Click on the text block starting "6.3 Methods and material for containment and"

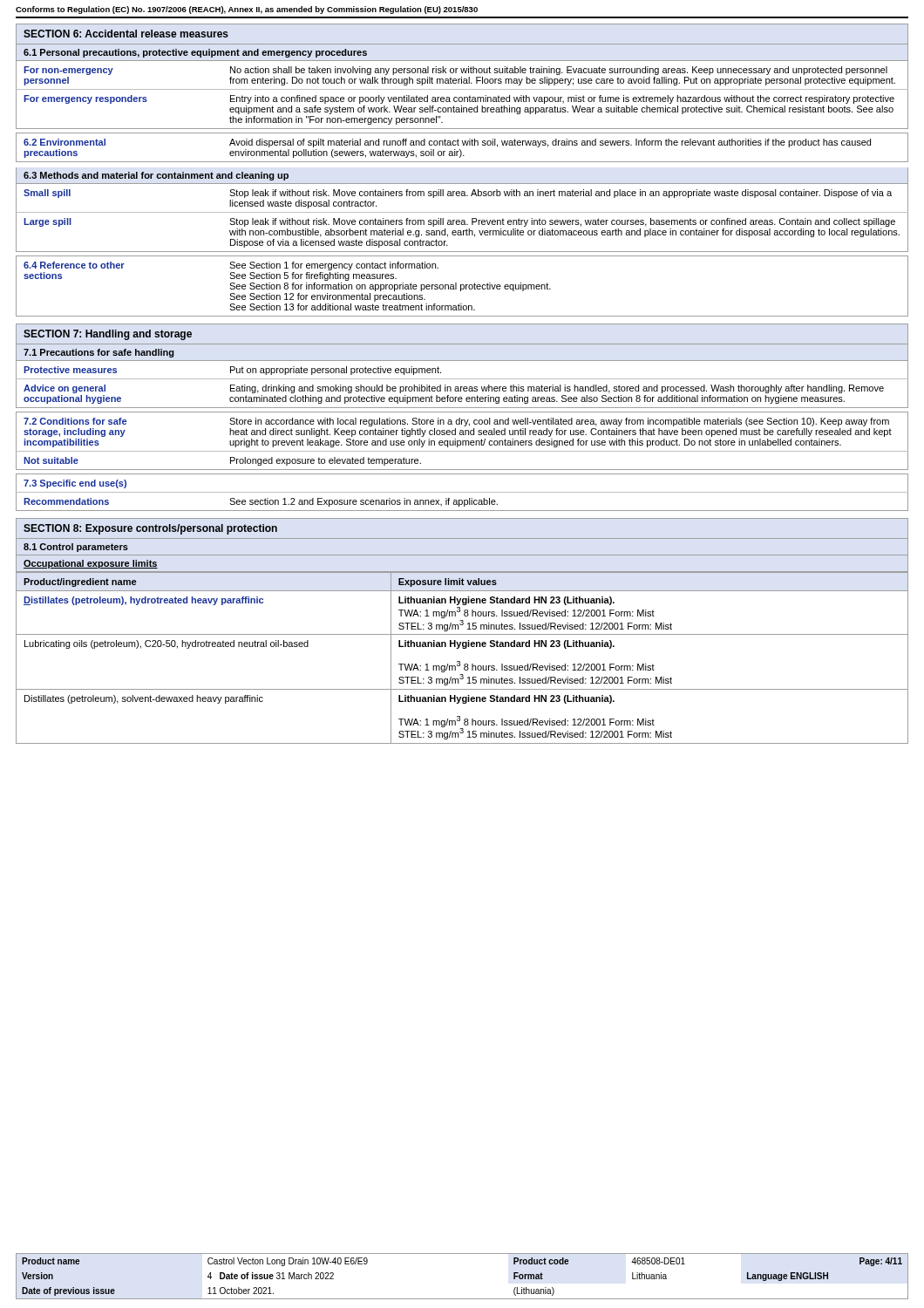pos(156,175)
